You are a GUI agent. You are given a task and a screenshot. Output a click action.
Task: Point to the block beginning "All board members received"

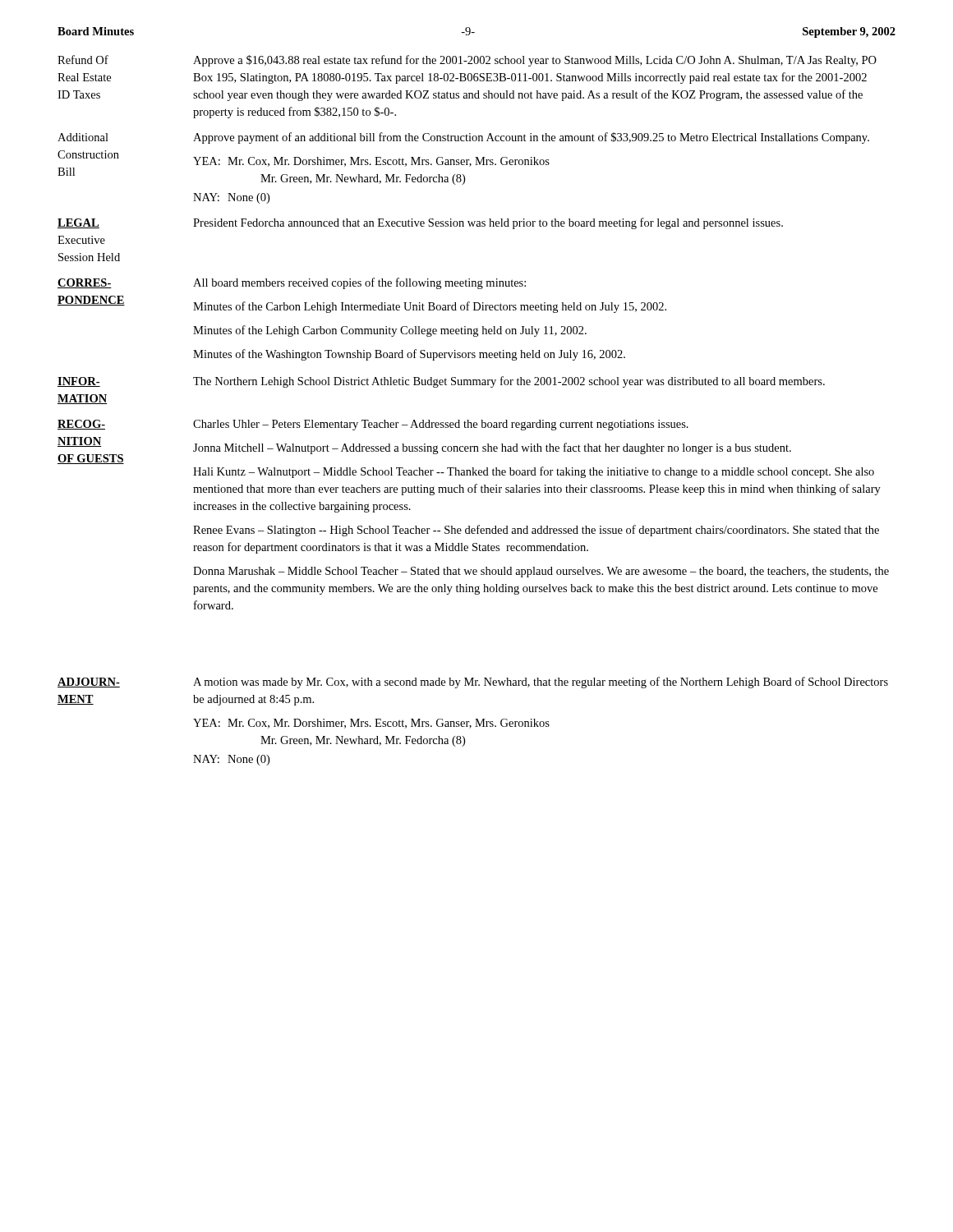point(360,283)
